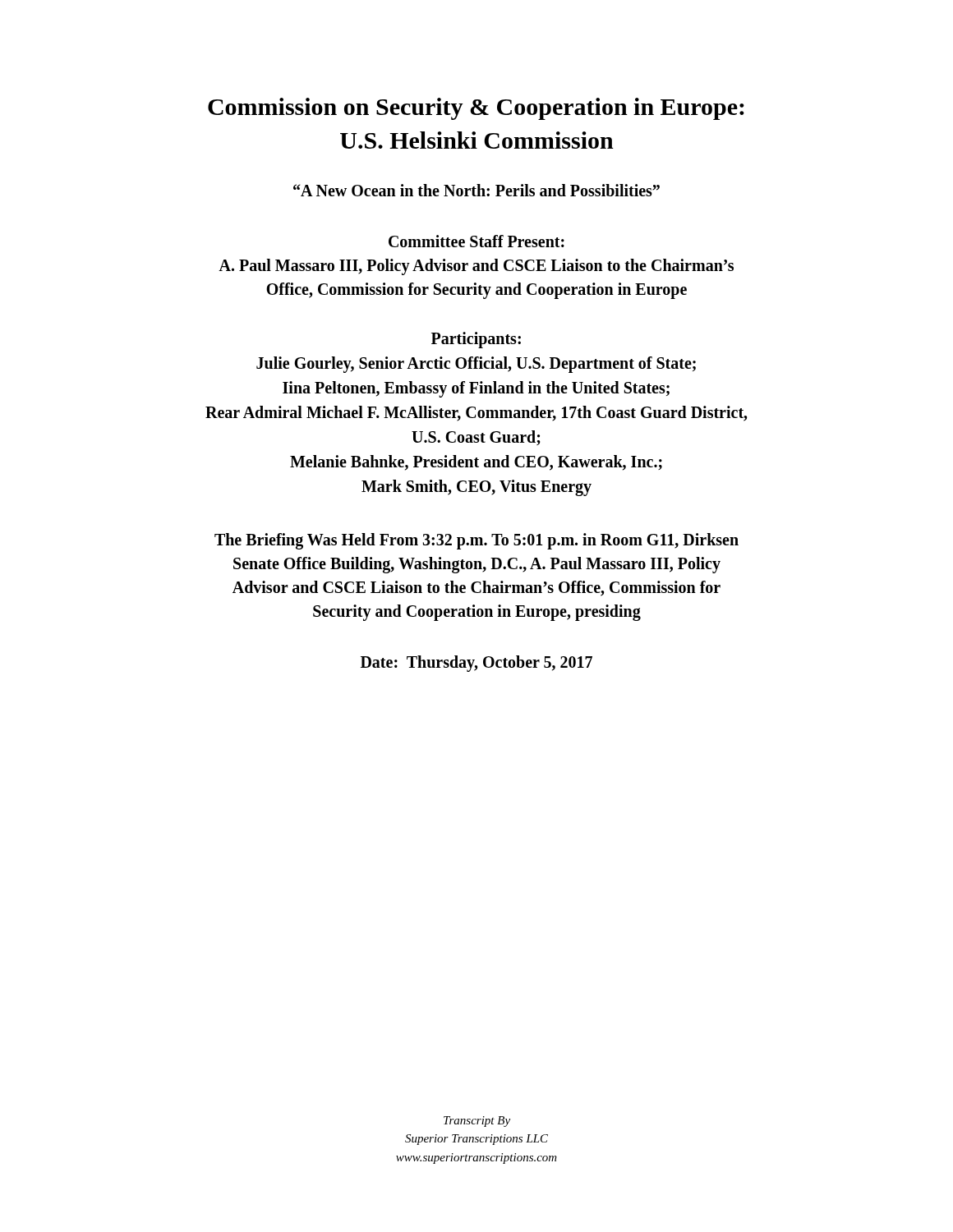Navigate to the text starting "Committee Staff Present: A. Paul"
This screenshot has width=953, height=1232.
[x=476, y=266]
